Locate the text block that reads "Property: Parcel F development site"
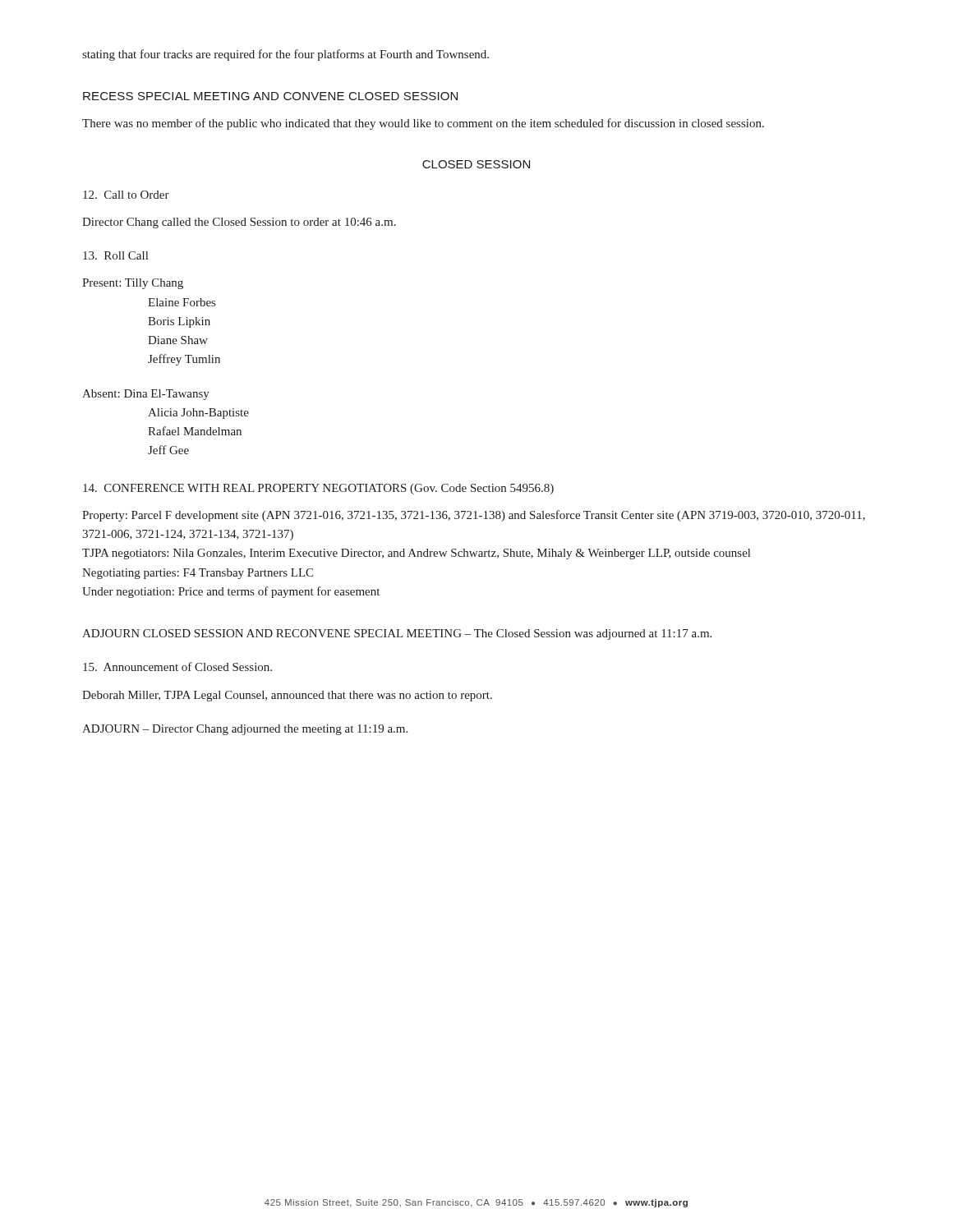Image resolution: width=953 pixels, height=1232 pixels. point(474,553)
